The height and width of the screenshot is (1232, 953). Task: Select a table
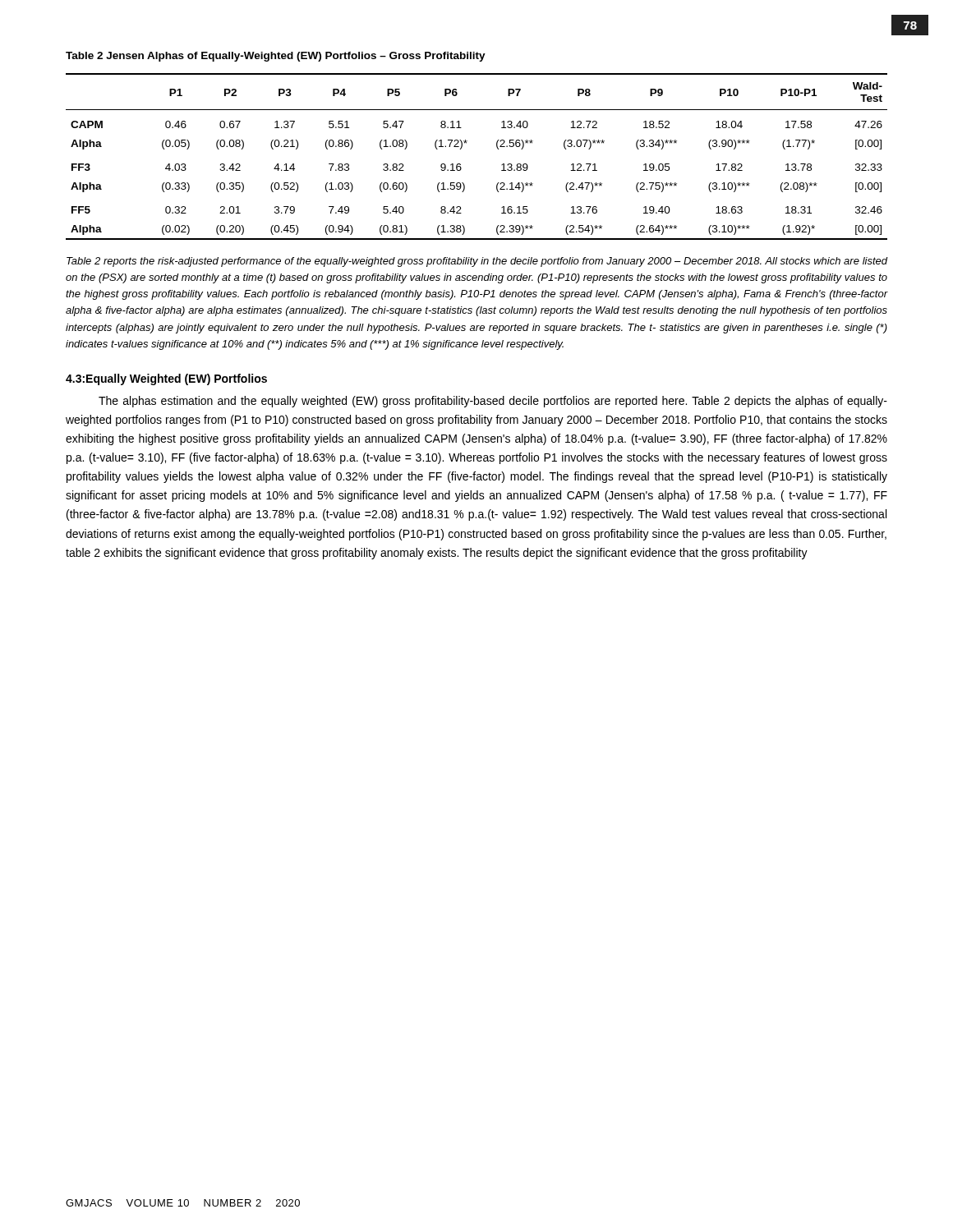point(476,156)
